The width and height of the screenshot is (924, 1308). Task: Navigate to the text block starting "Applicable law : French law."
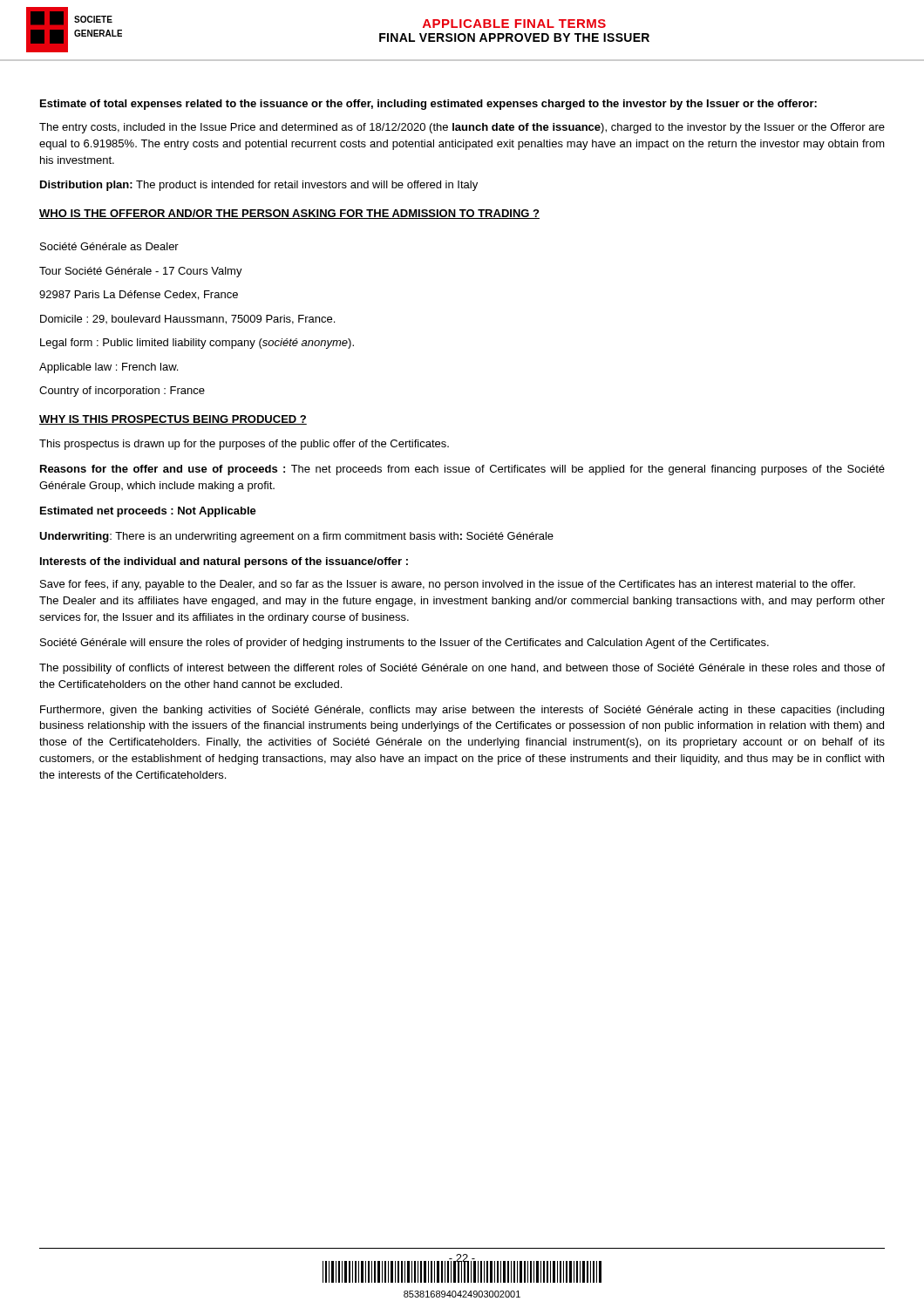(109, 366)
